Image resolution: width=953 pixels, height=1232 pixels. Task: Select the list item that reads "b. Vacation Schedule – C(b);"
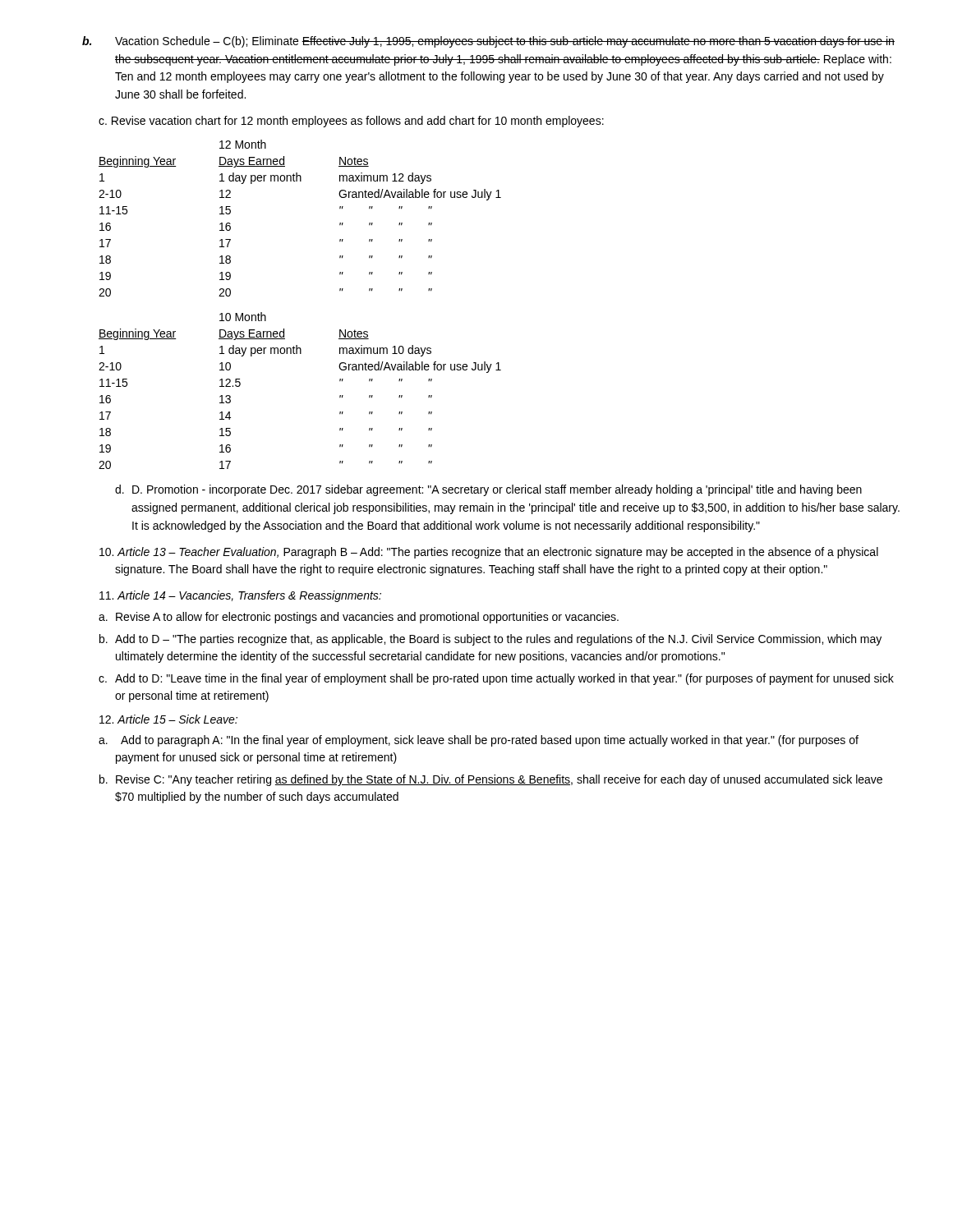pos(488,67)
